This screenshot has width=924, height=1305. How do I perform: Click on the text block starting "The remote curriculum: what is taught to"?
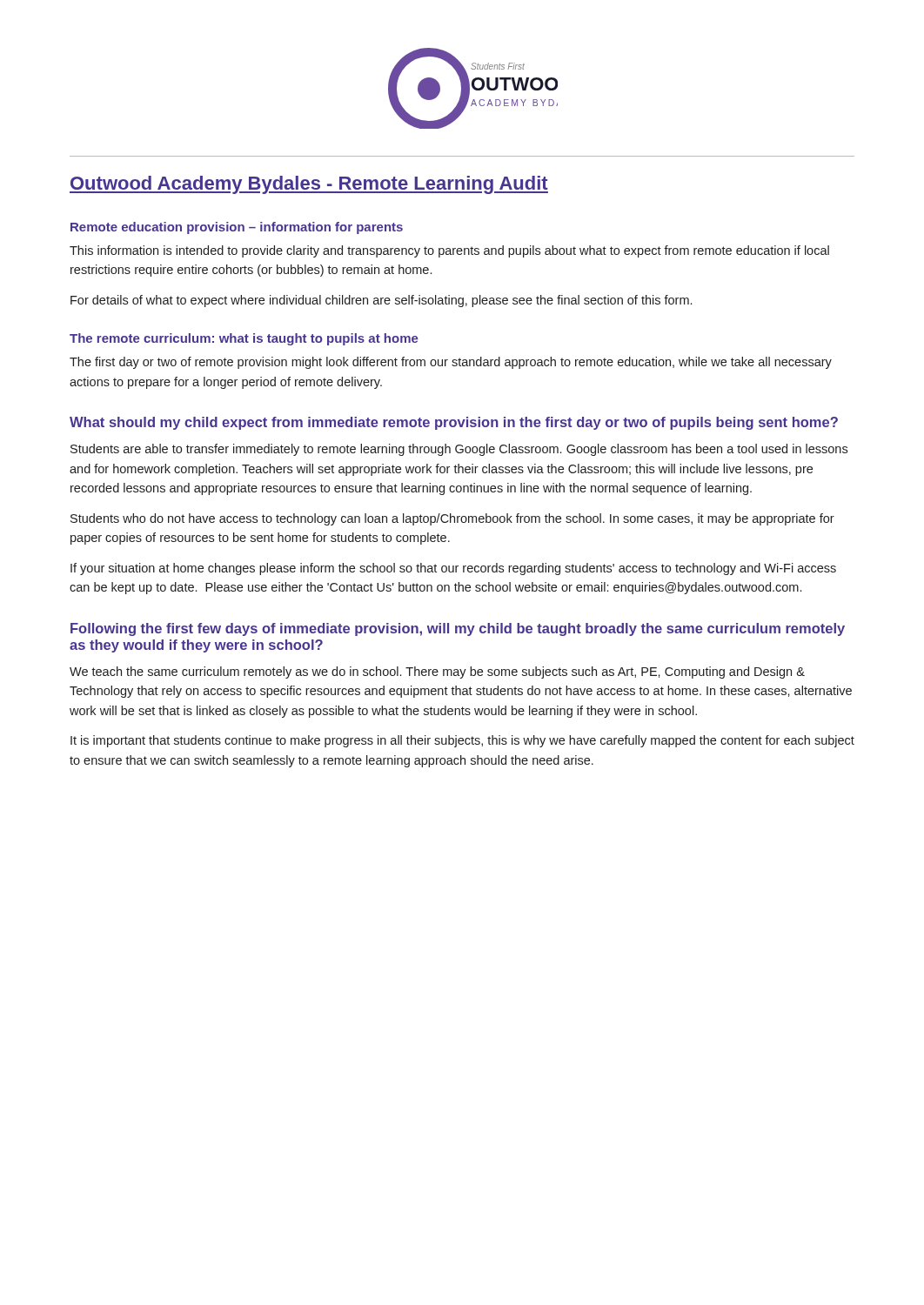coord(244,338)
